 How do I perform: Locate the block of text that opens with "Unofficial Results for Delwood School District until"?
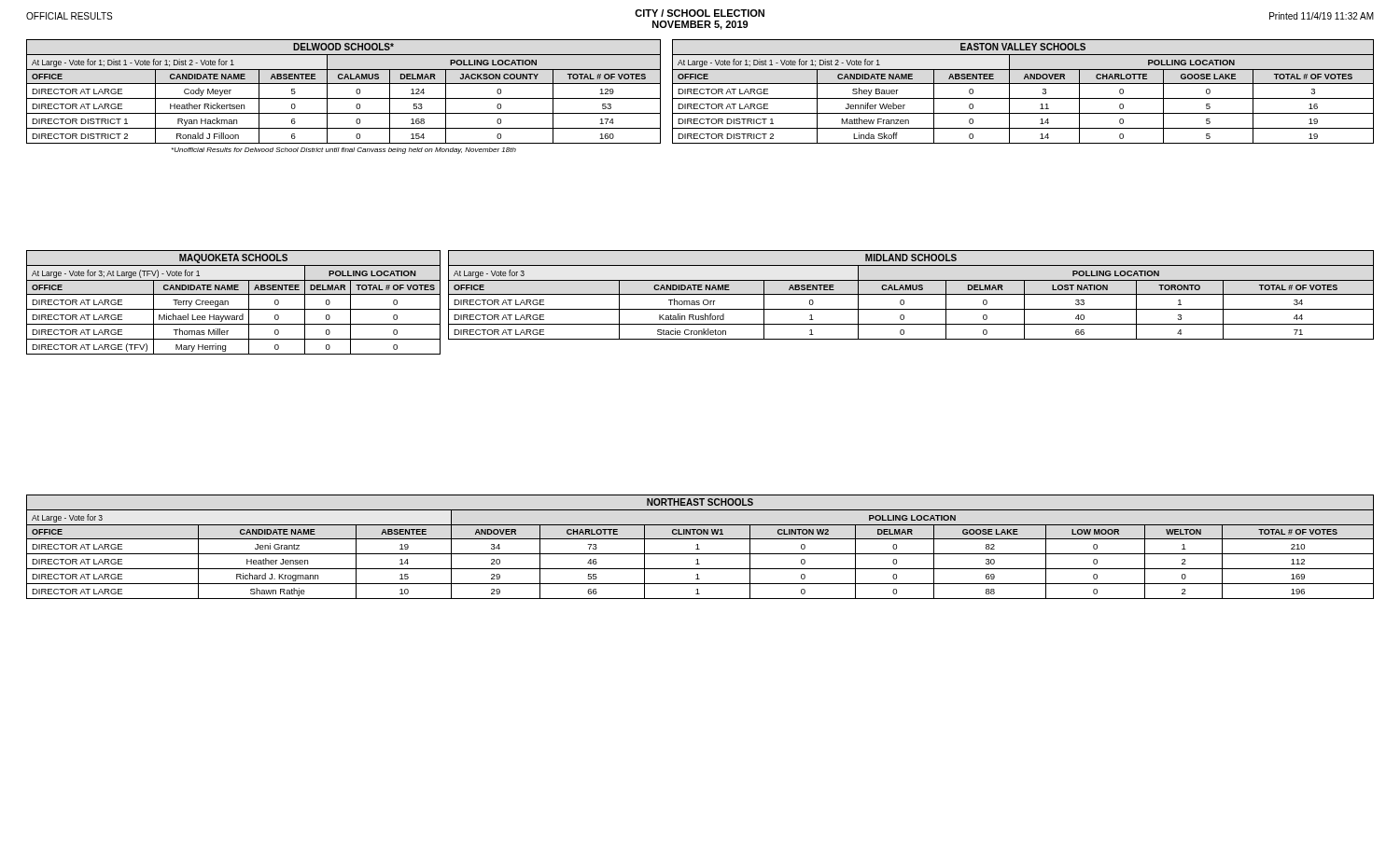(x=343, y=150)
